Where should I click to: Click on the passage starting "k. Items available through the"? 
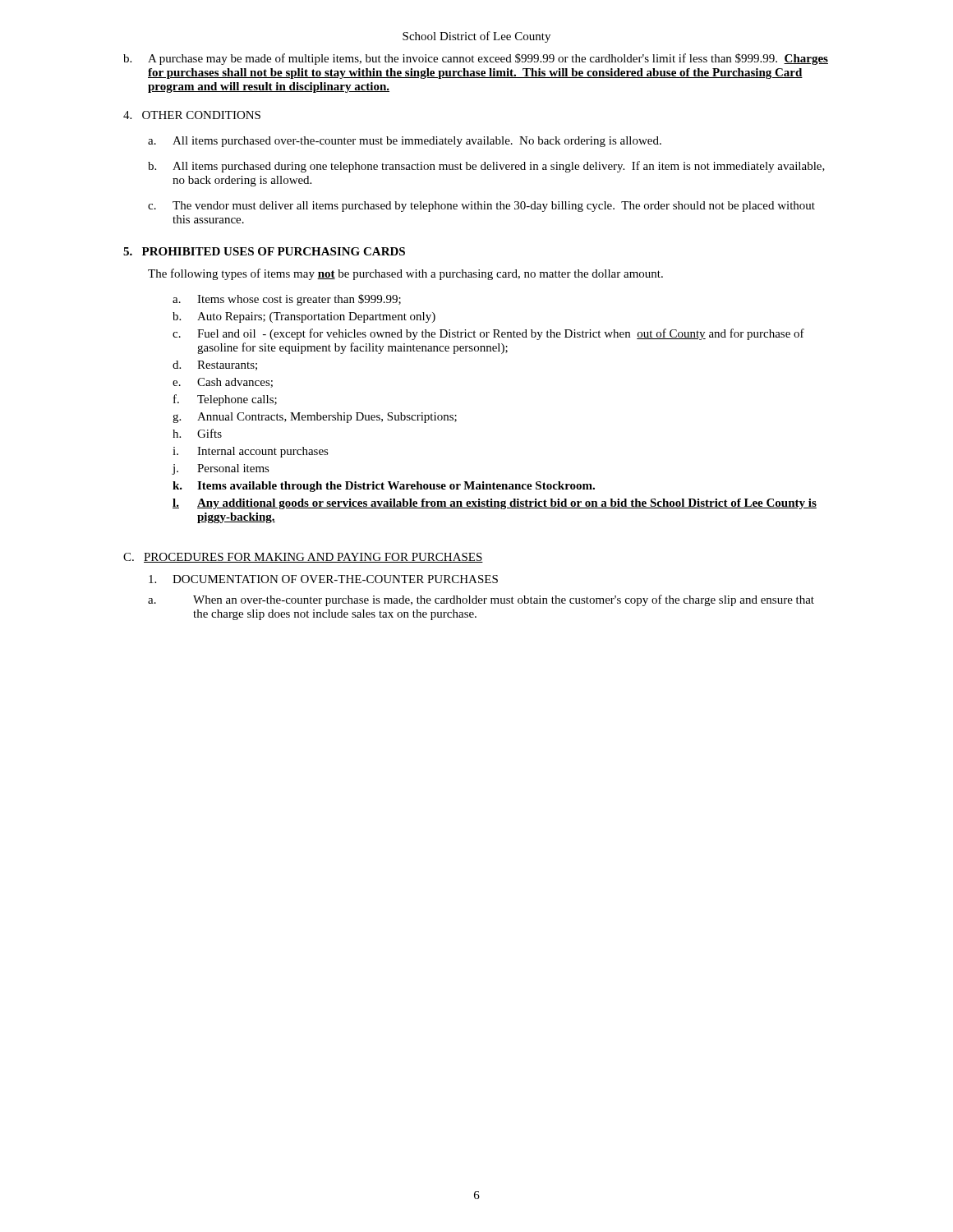pos(384,486)
